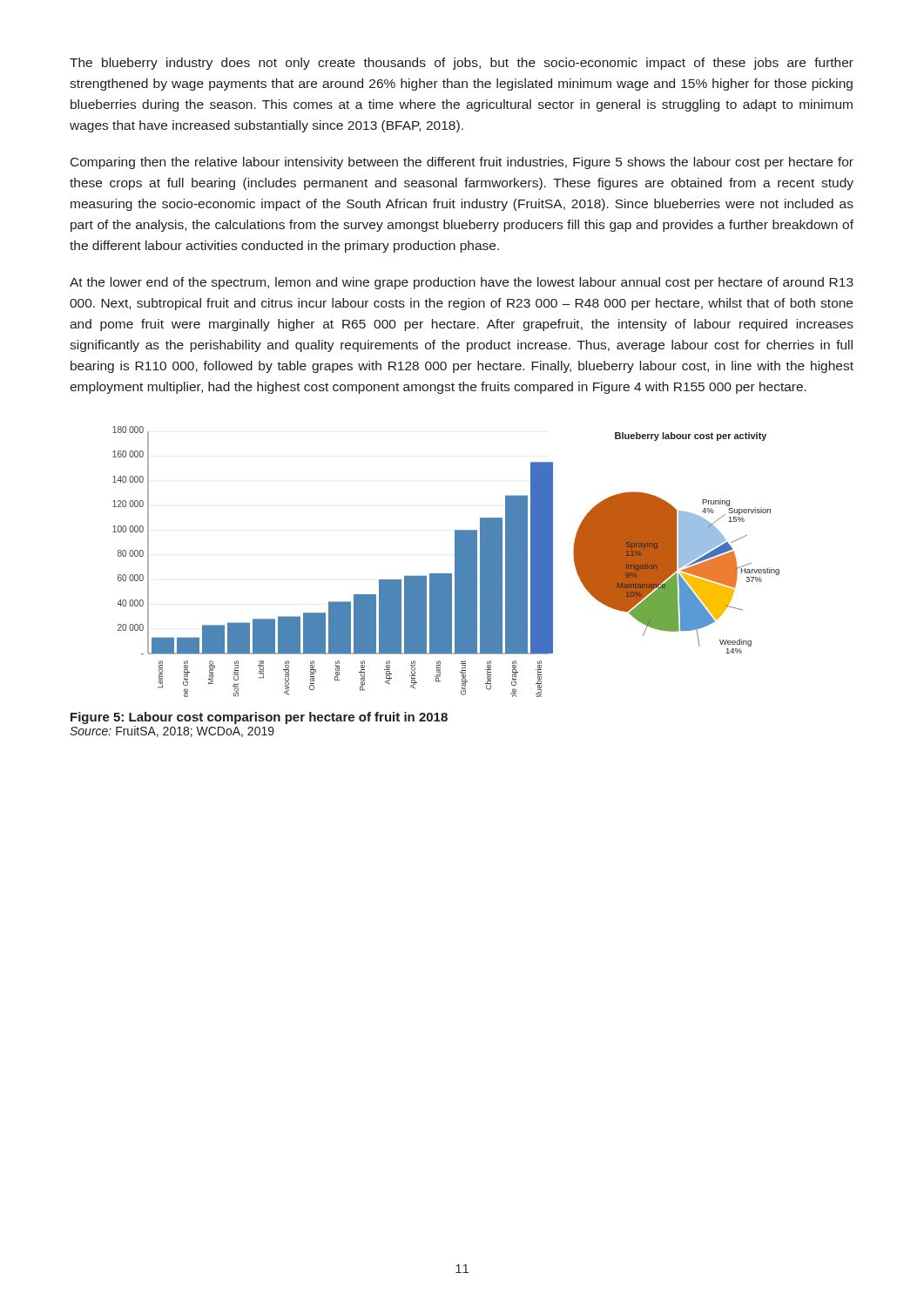Select the bar chart
Image resolution: width=924 pixels, height=1307 pixels.
point(314,560)
